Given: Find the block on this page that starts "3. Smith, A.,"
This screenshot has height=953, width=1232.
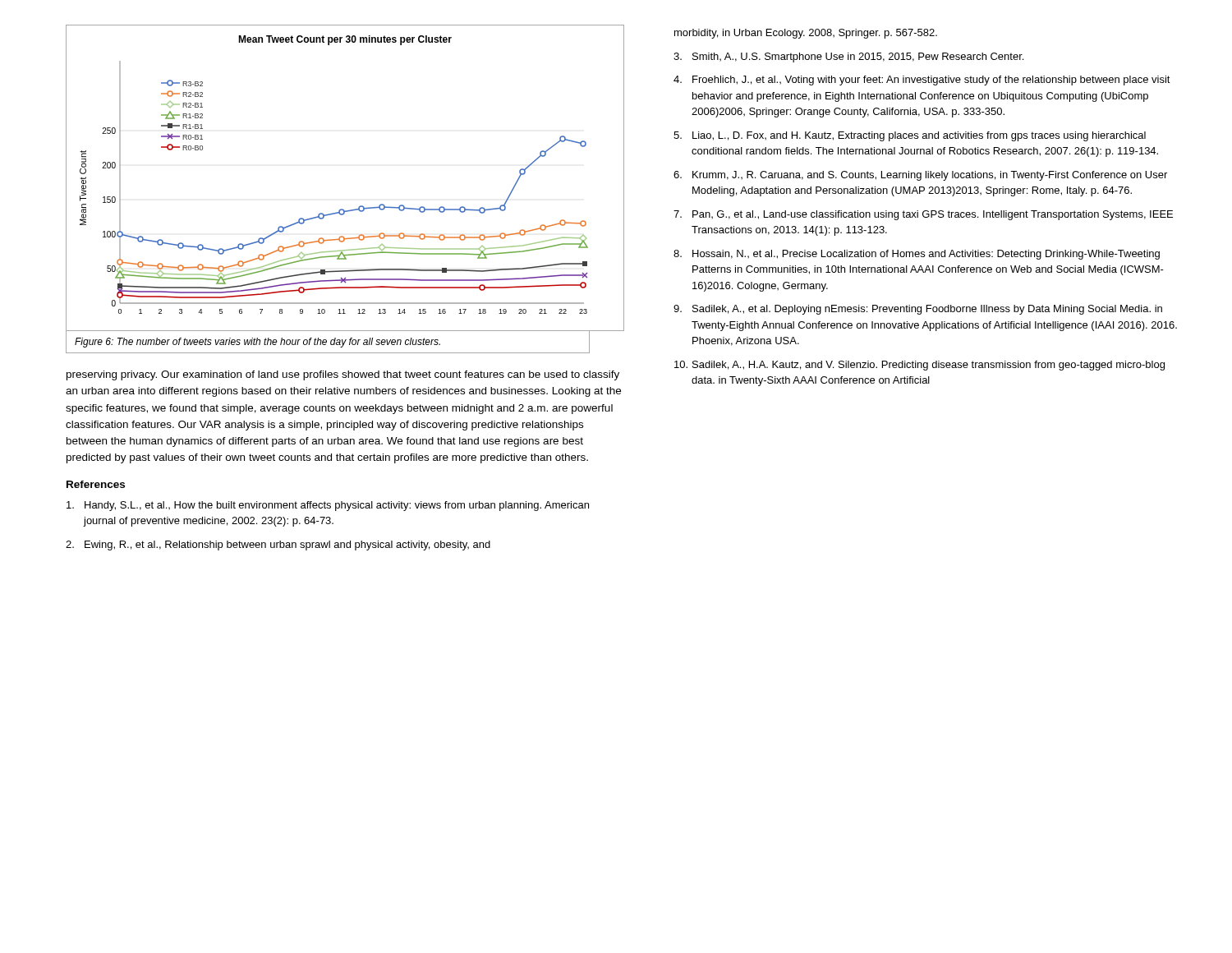Looking at the screenshot, I should coord(849,56).
